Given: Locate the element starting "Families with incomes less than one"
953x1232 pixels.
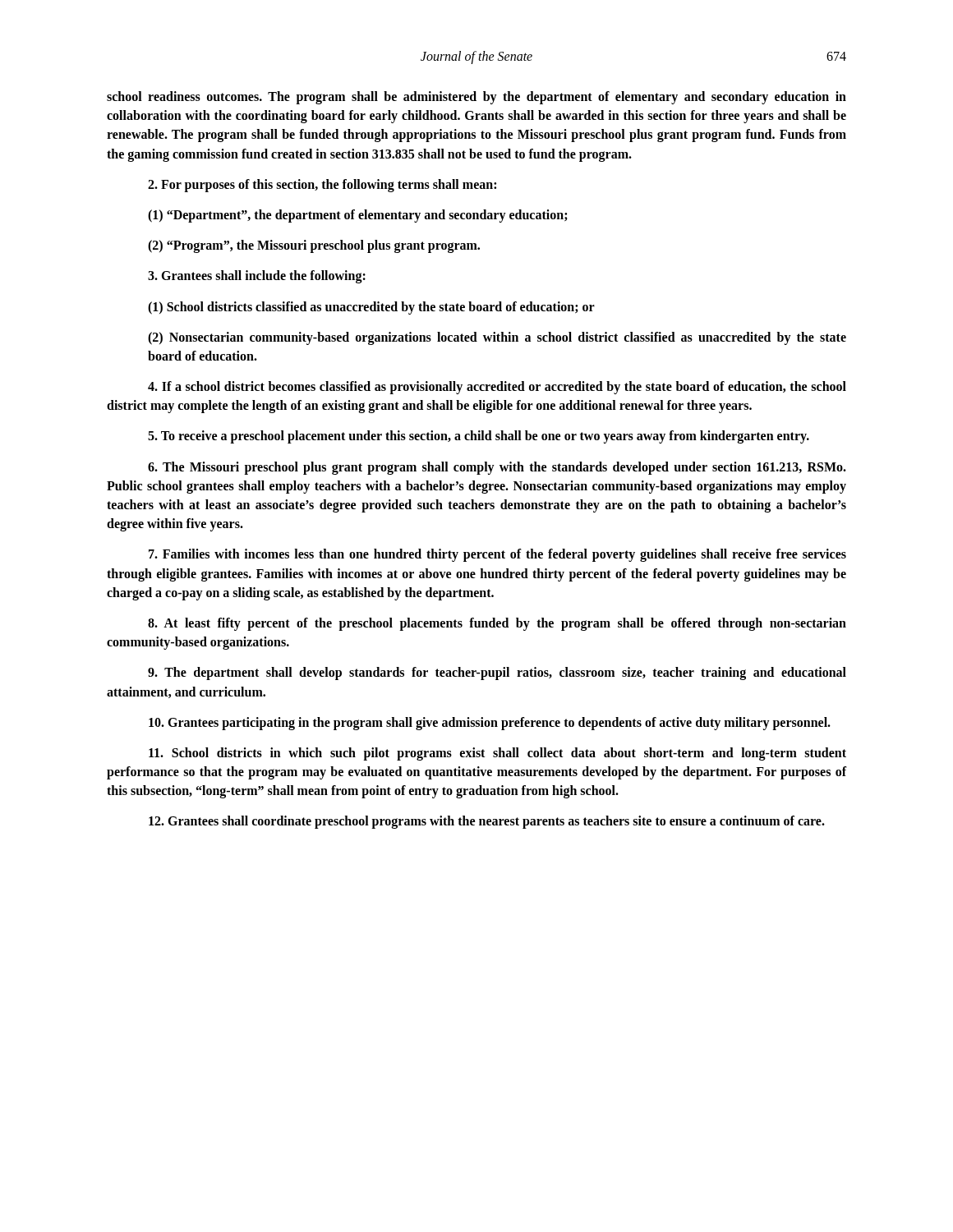Looking at the screenshot, I should coord(476,573).
